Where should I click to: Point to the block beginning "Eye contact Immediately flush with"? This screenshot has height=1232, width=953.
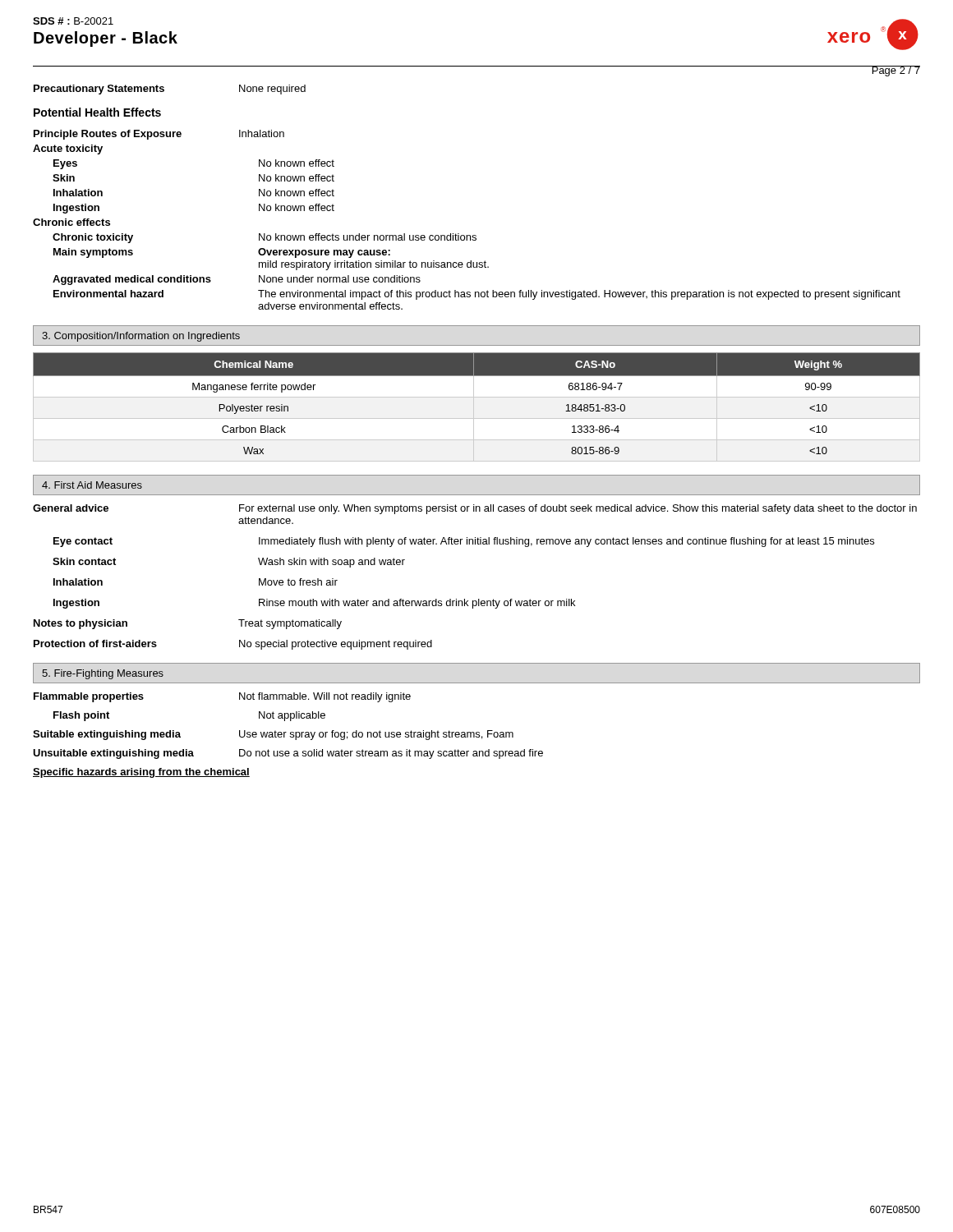pyautogui.click(x=476, y=541)
